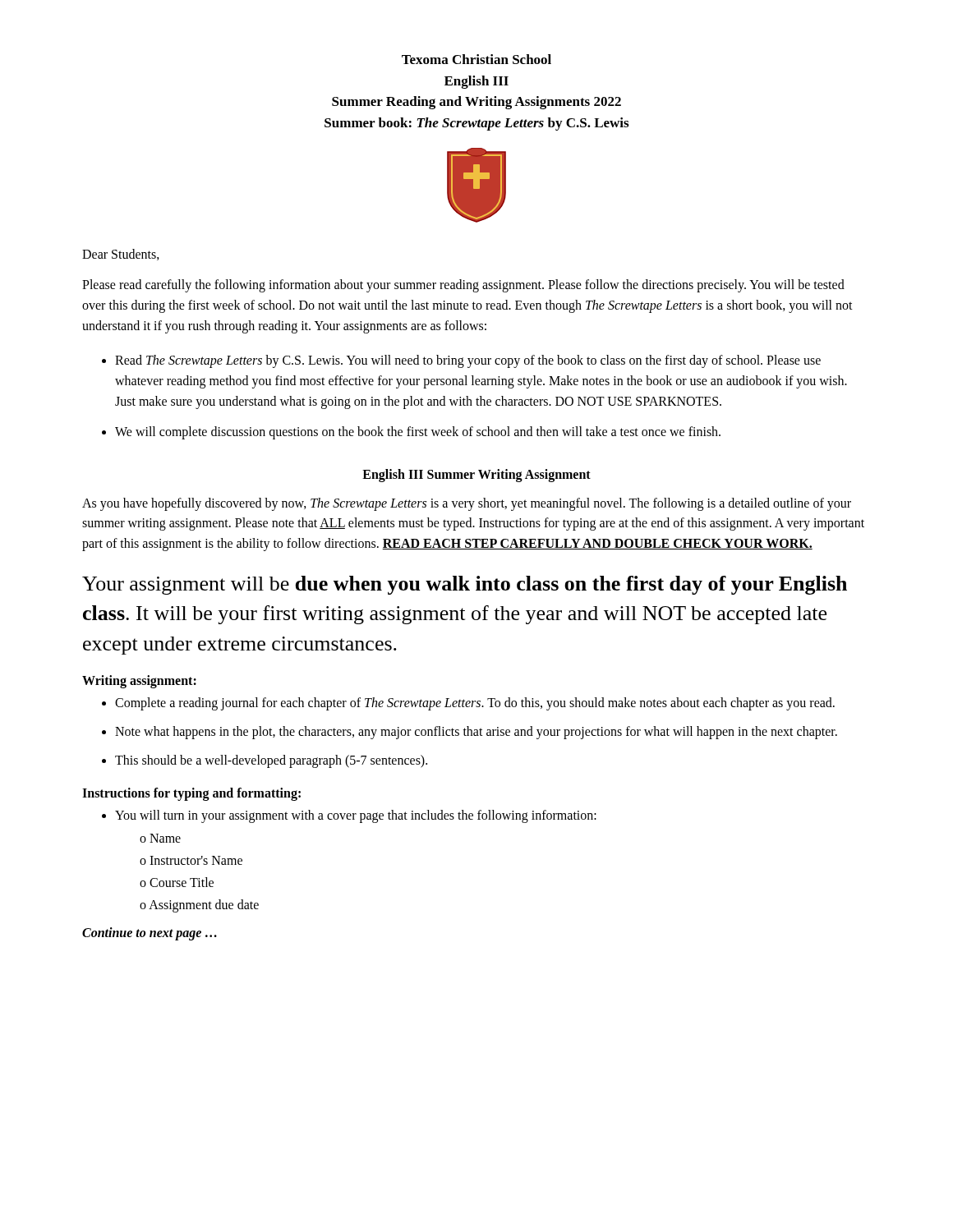Click on the region starting "Your assignment will"
The image size is (953, 1232).
465,613
